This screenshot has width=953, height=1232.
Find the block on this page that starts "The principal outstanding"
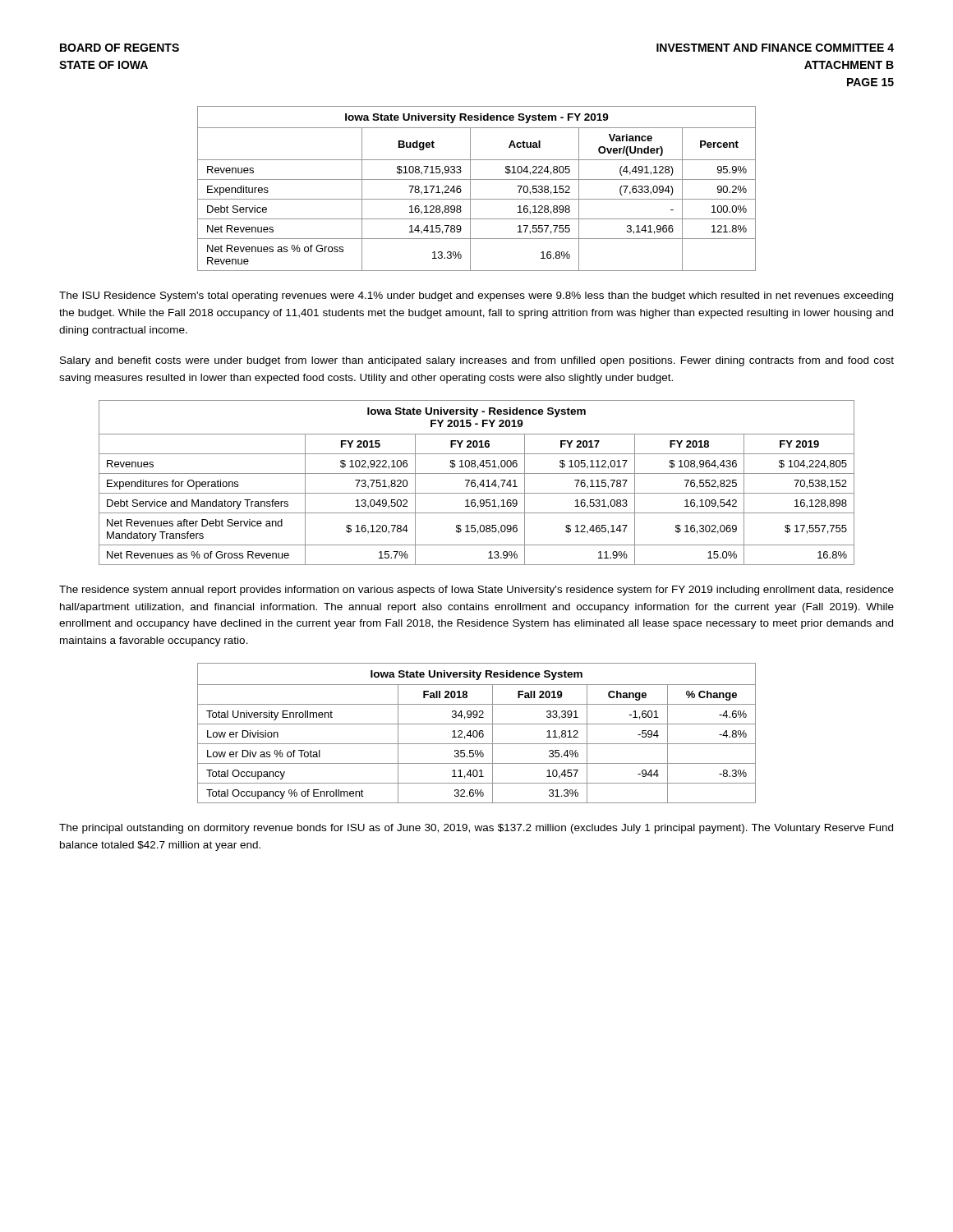click(476, 836)
